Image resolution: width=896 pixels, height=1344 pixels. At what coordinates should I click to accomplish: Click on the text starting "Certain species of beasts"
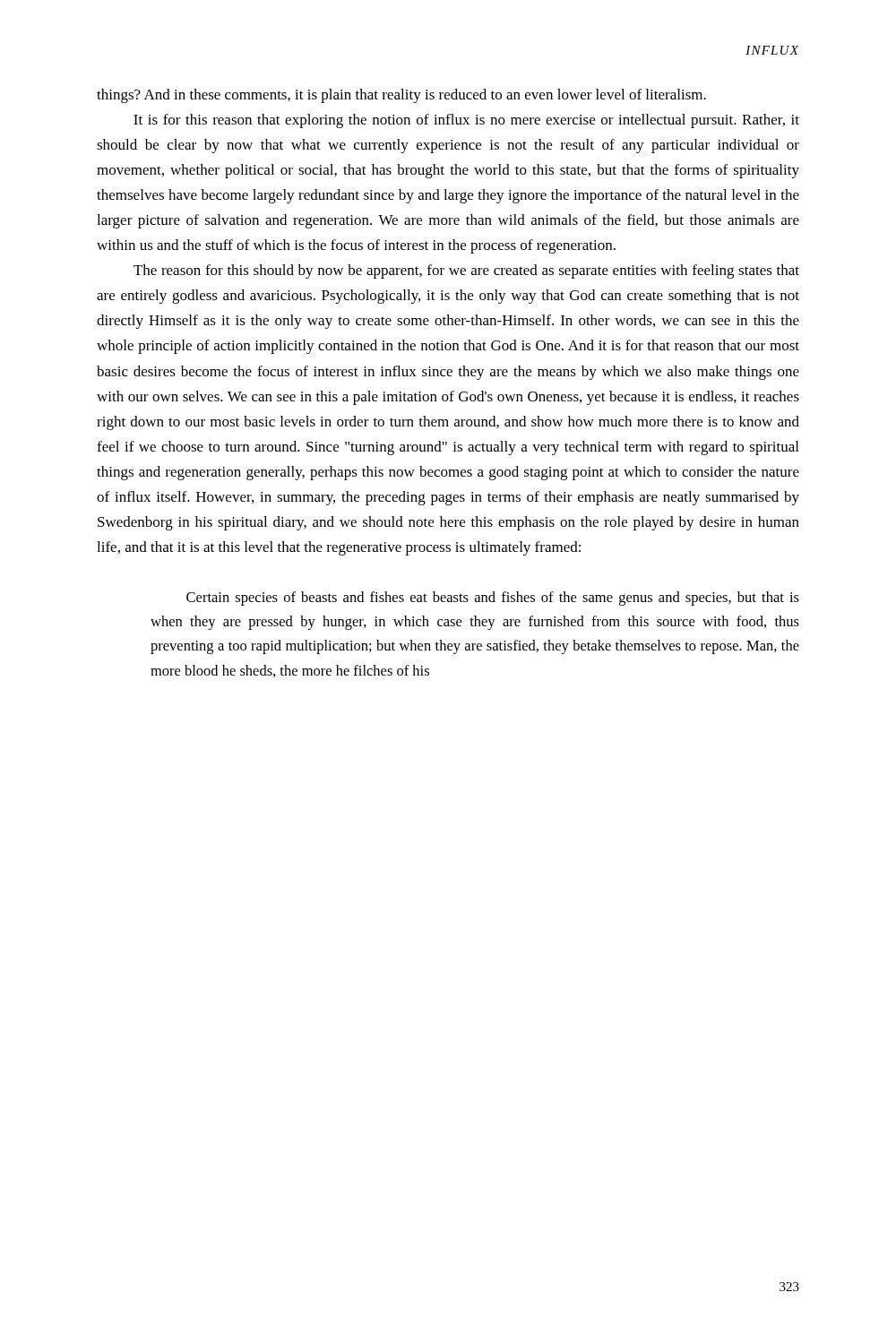(x=475, y=634)
